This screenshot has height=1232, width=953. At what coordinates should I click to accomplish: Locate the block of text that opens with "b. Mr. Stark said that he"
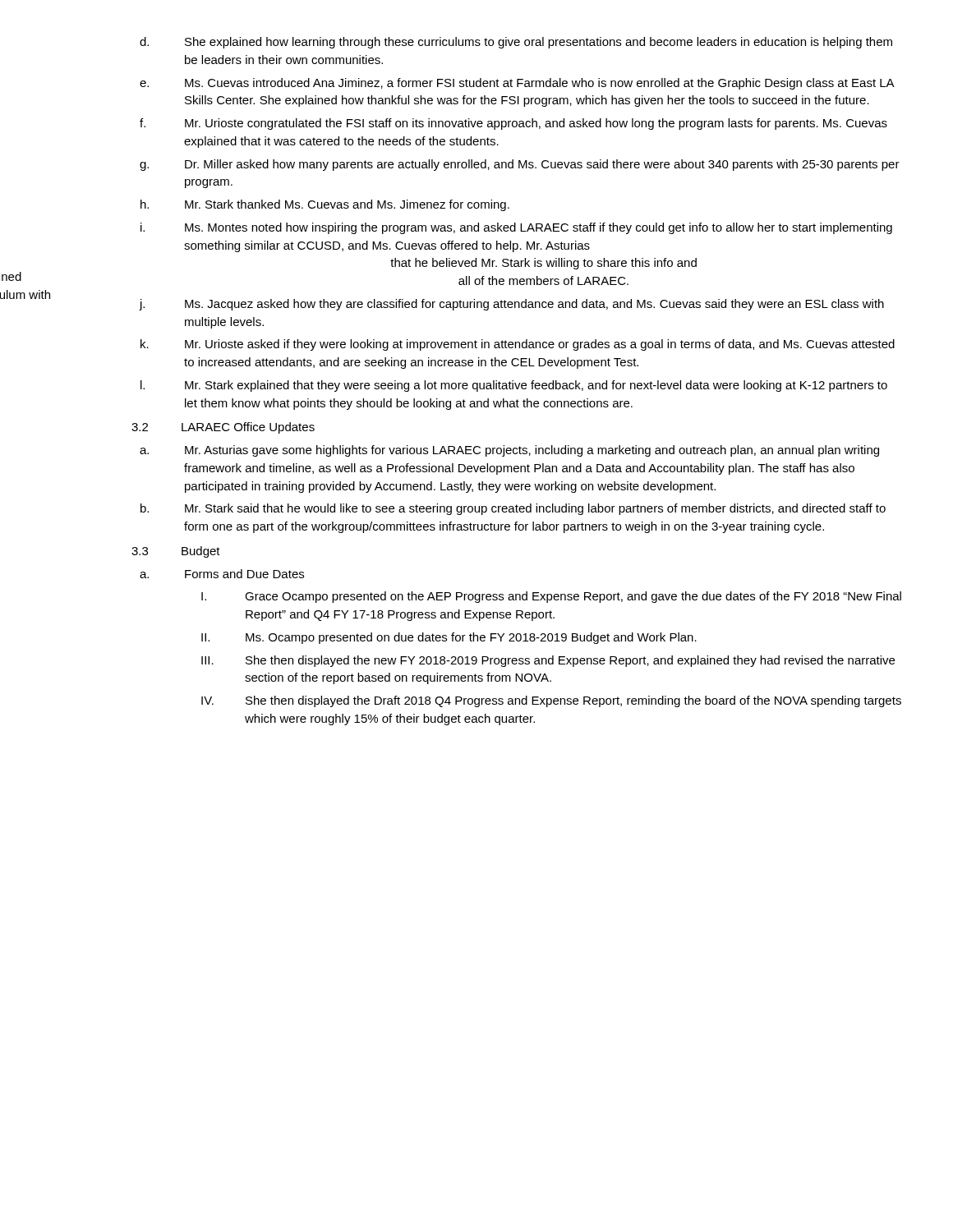(518, 517)
